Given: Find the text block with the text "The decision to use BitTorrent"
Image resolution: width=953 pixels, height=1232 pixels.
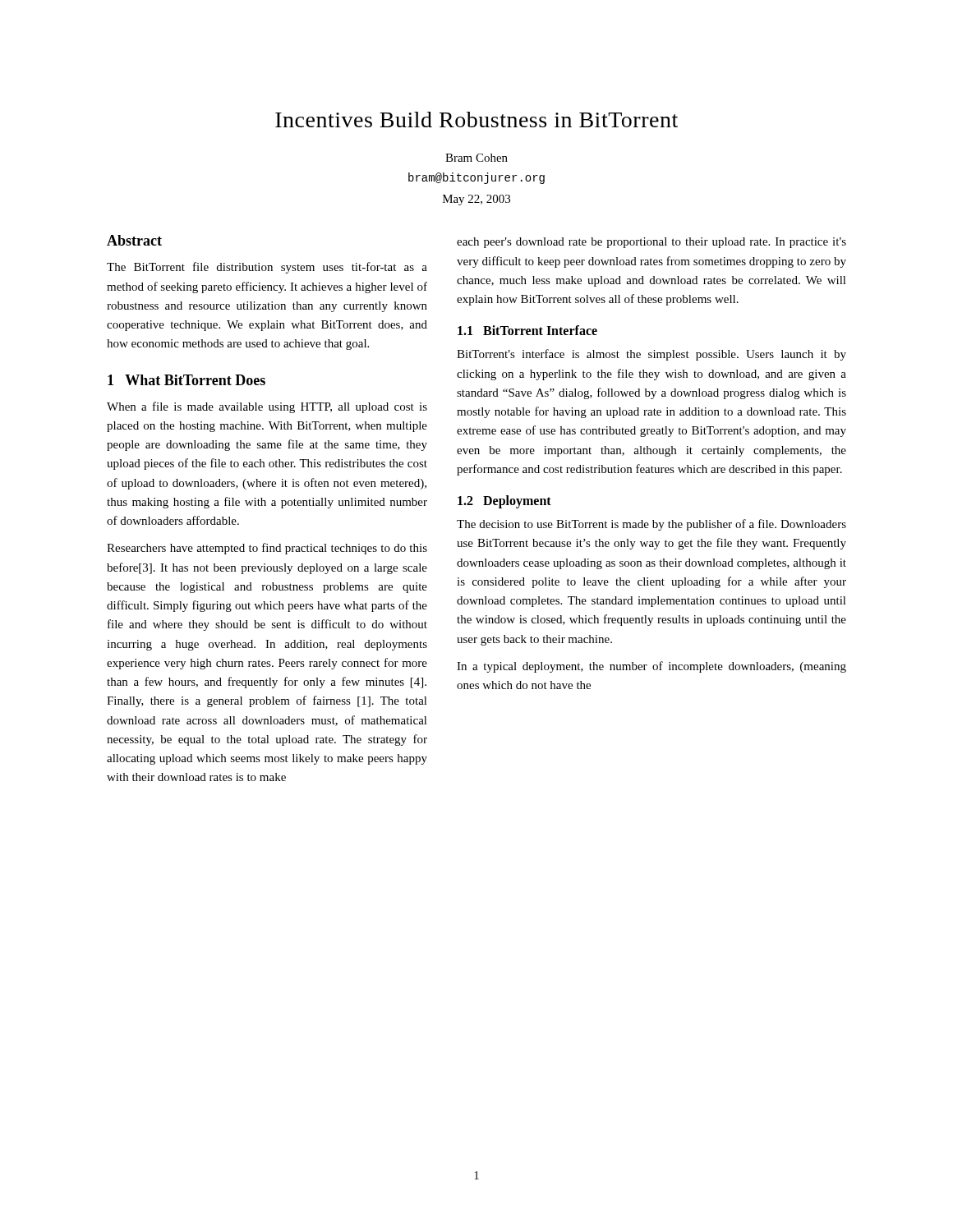Looking at the screenshot, I should point(651,605).
